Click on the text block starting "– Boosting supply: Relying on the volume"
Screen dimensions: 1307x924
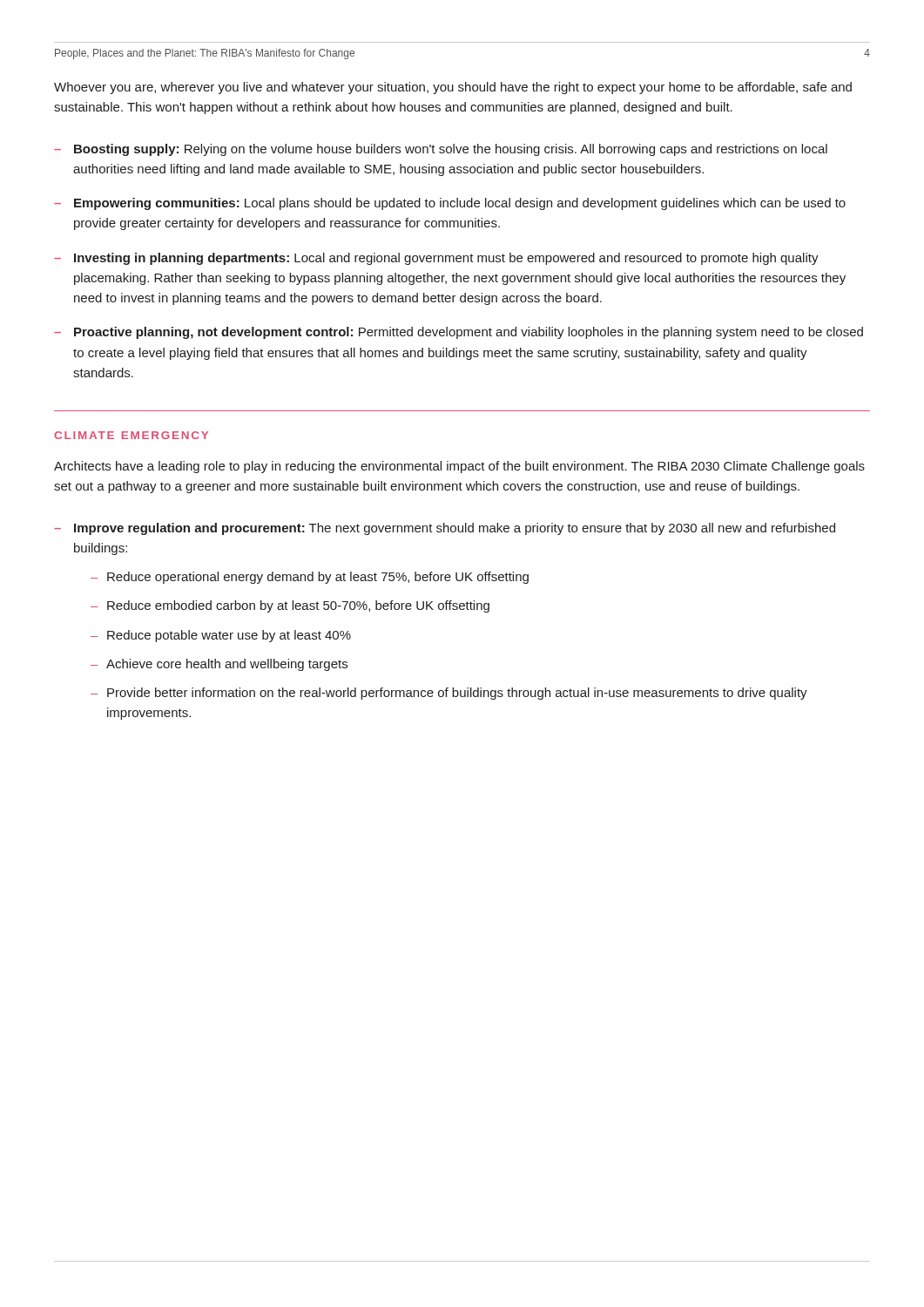coord(462,158)
